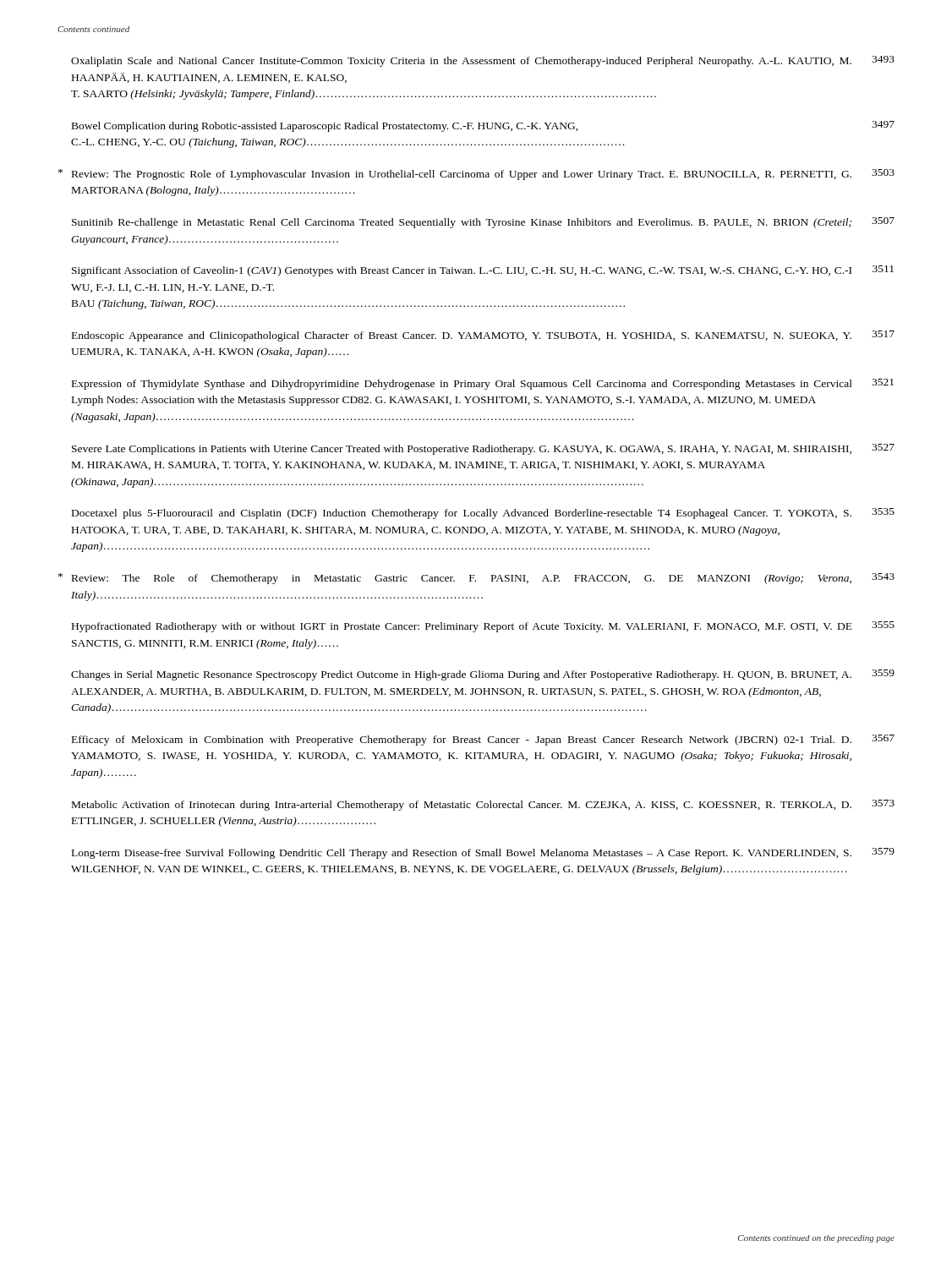Image resolution: width=952 pixels, height=1268 pixels.
Task: Point to the element starting "Sunitinib Re-challenge in"
Action: 483,230
